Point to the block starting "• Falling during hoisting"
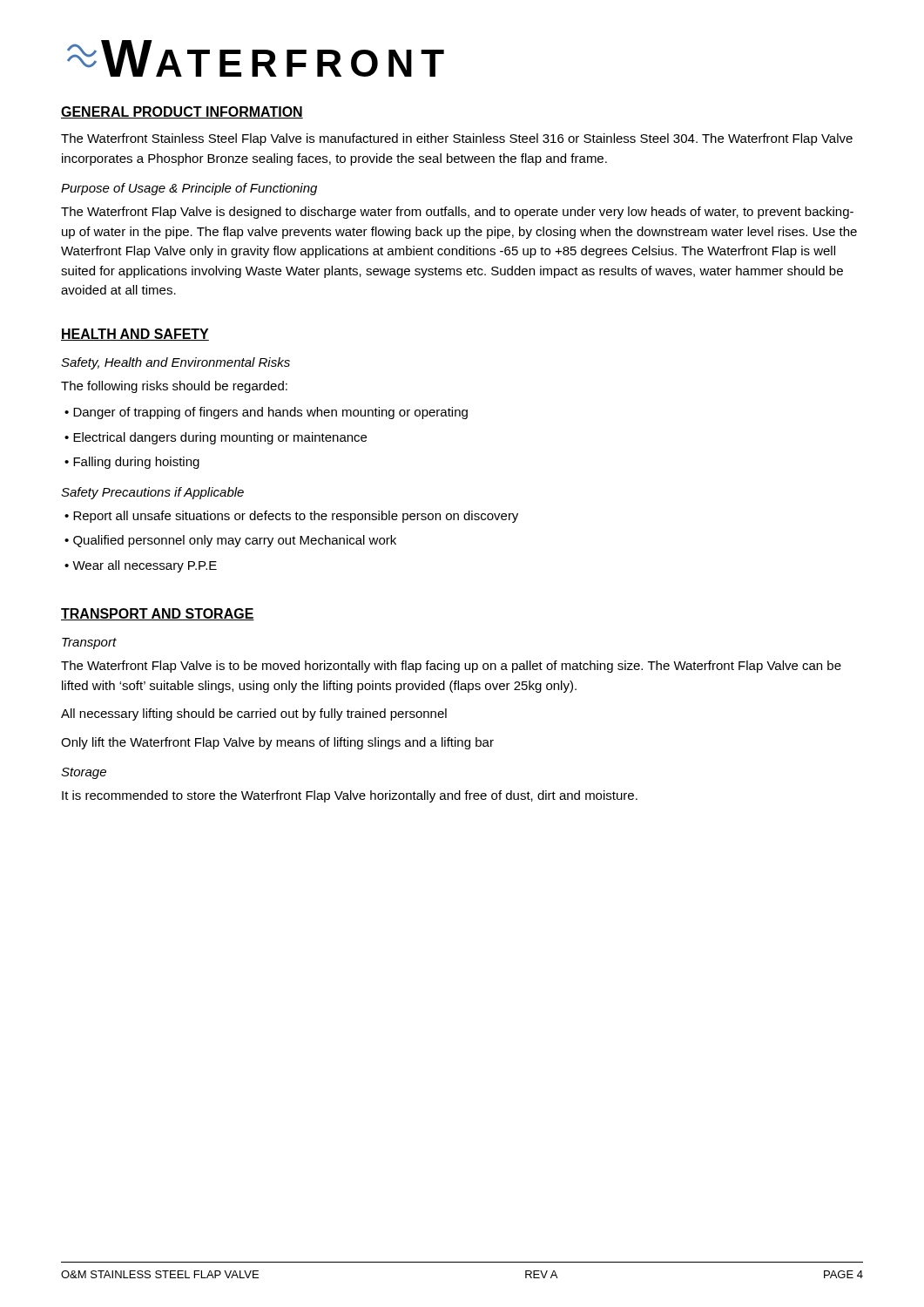 tap(132, 461)
